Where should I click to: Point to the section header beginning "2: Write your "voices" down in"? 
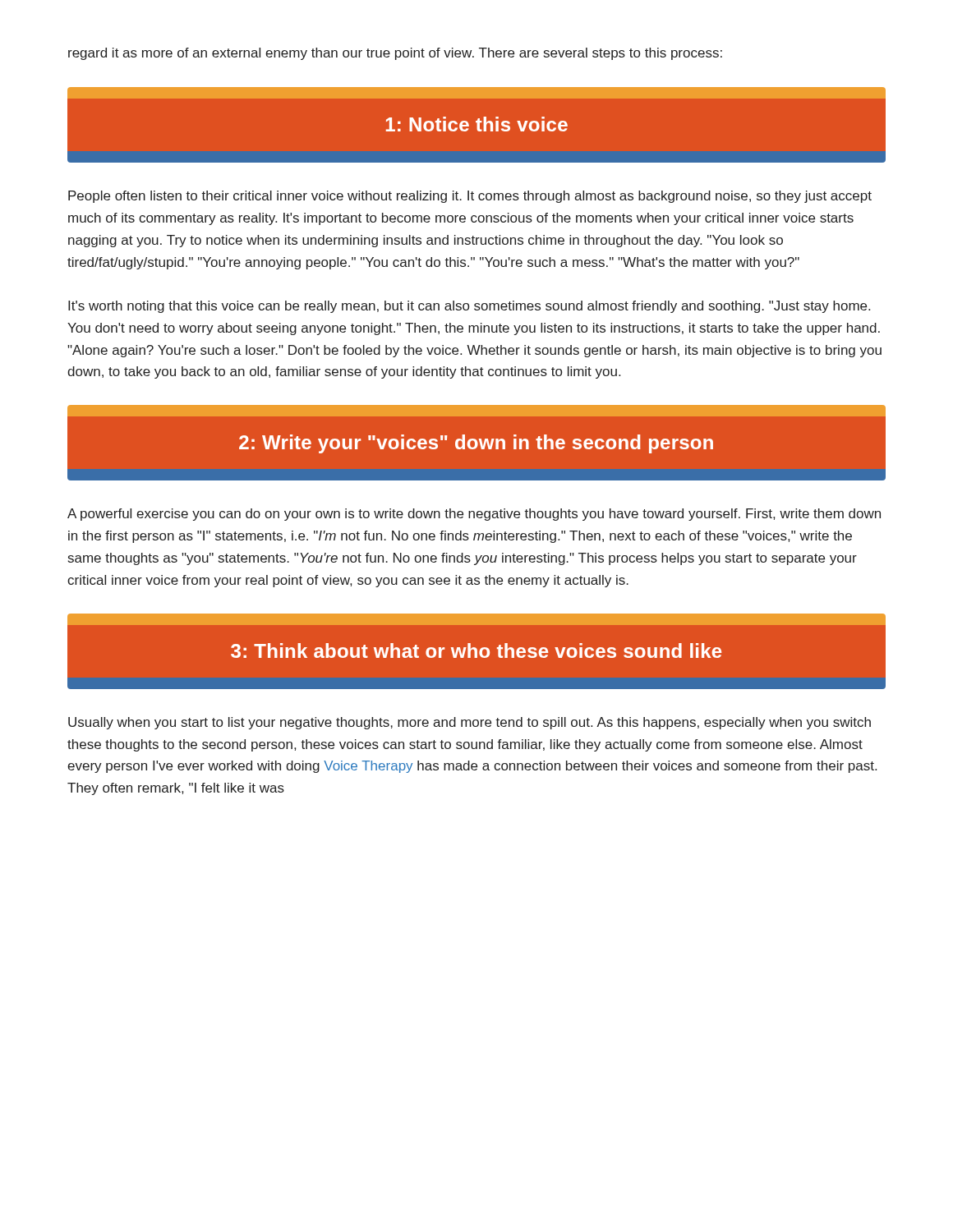(476, 443)
